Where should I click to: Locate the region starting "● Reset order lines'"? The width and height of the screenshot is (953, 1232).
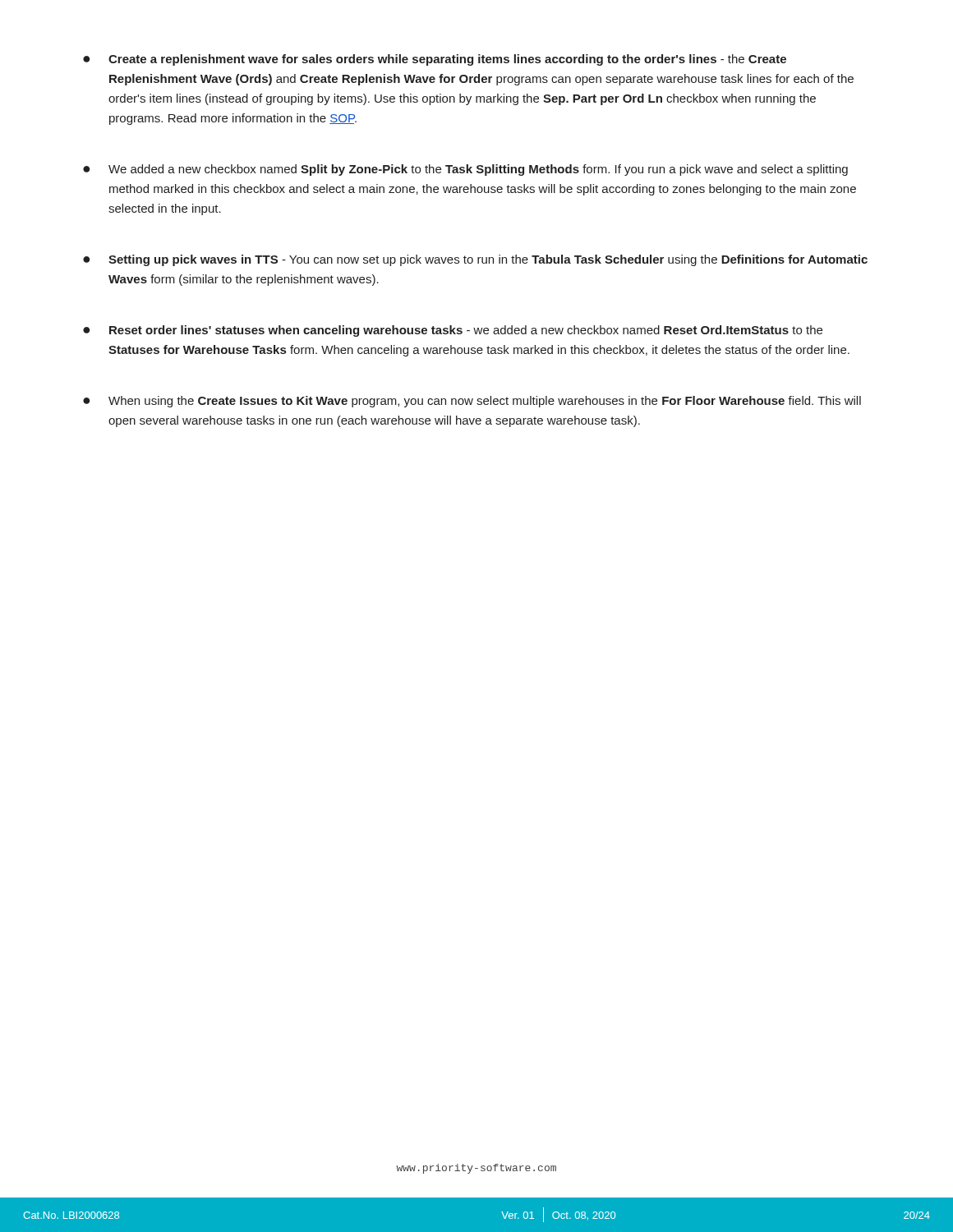[x=476, y=340]
